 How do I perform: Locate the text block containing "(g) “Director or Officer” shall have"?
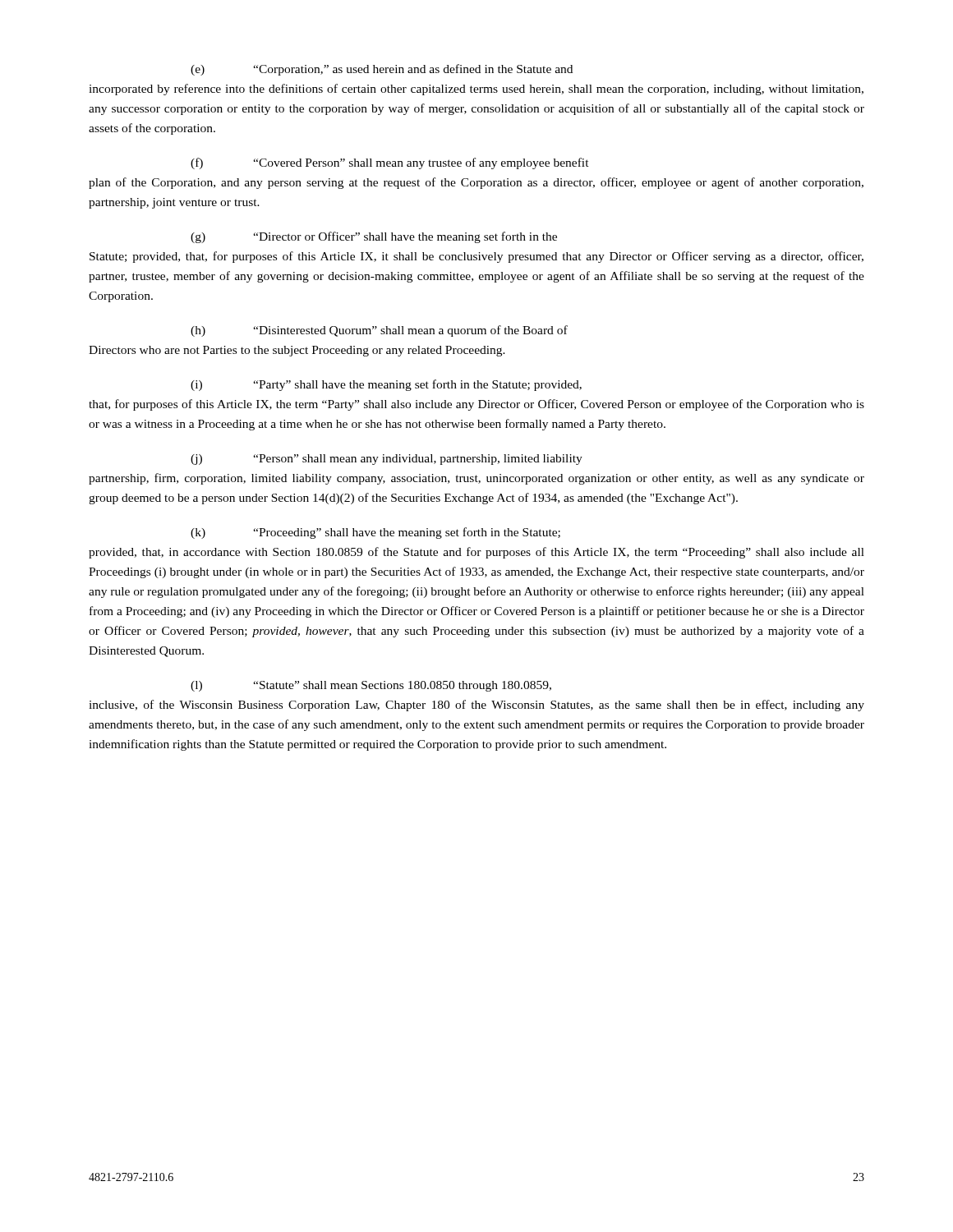click(x=476, y=266)
